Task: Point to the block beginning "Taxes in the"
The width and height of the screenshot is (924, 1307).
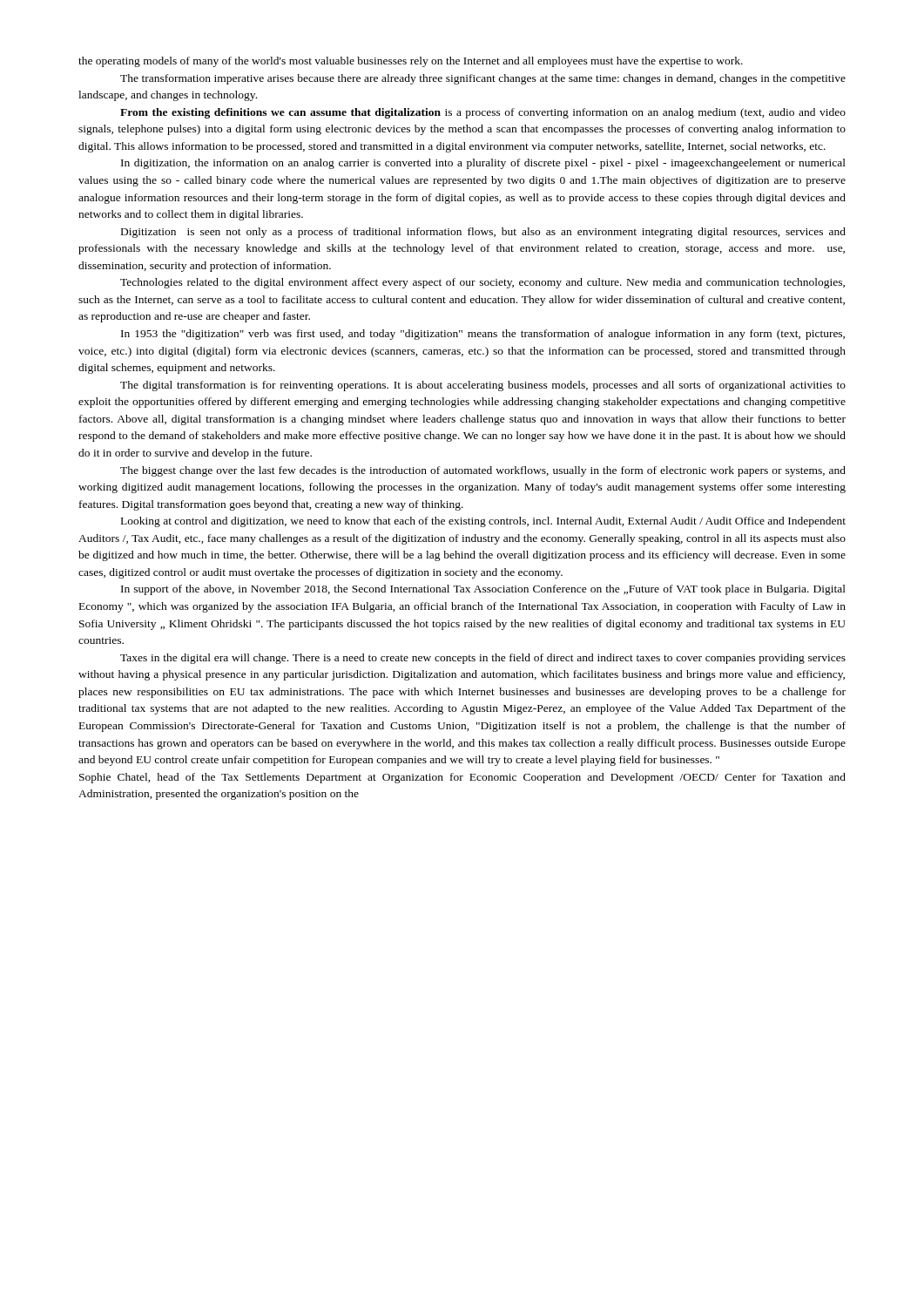Action: tap(462, 708)
